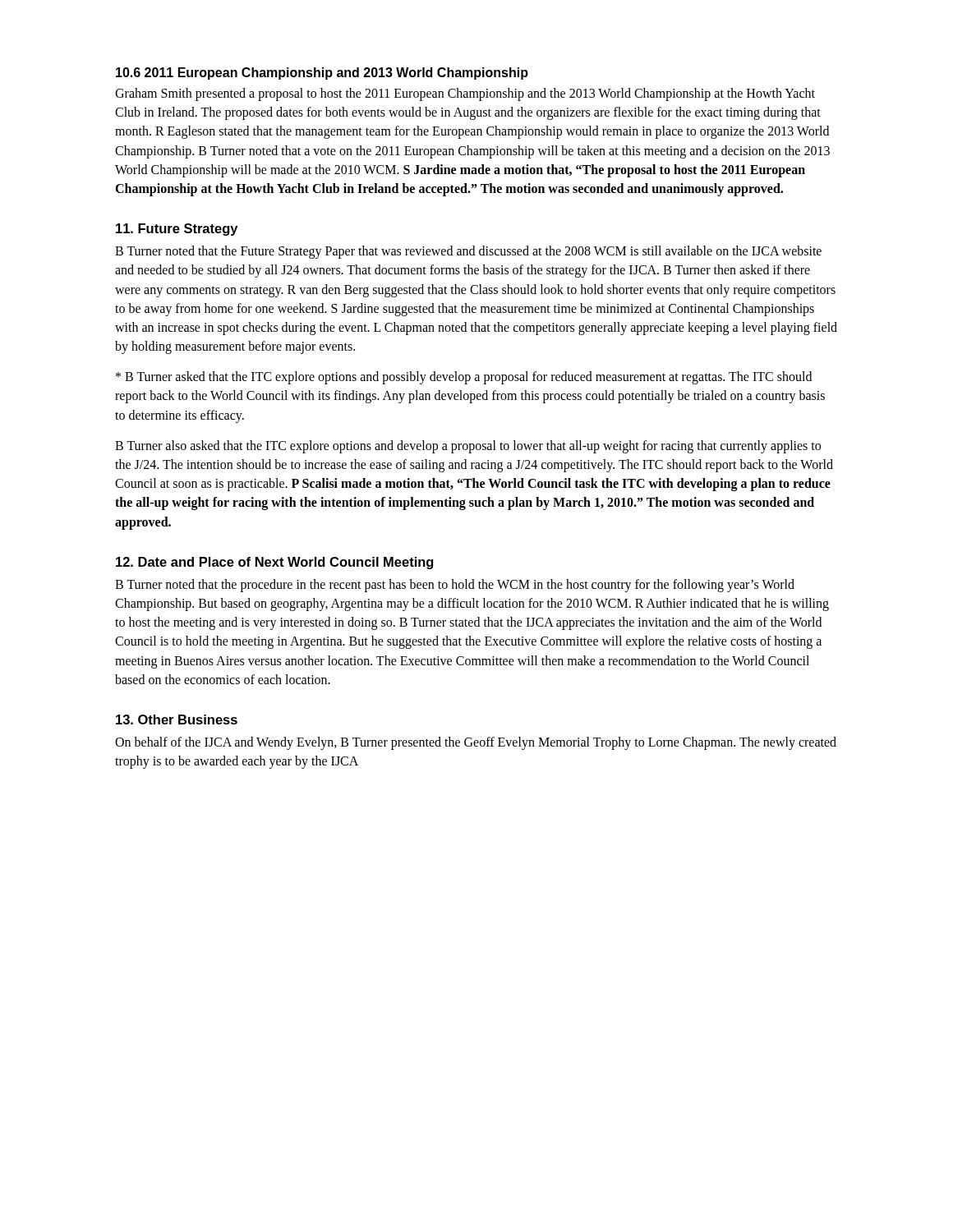Screen dimensions: 1232x953
Task: Select the section header that says "13. Other Business"
Action: click(x=176, y=719)
